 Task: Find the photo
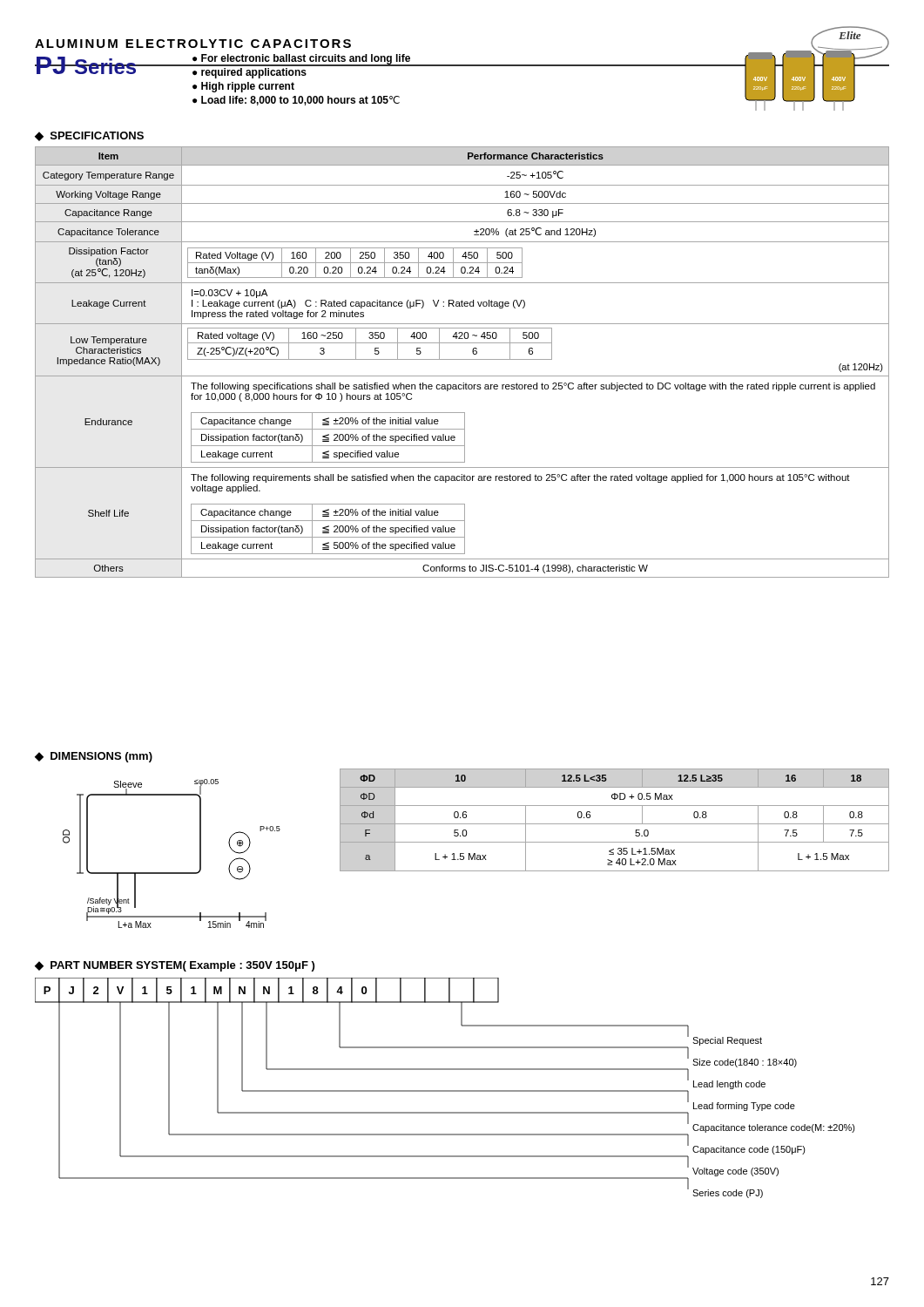815,79
